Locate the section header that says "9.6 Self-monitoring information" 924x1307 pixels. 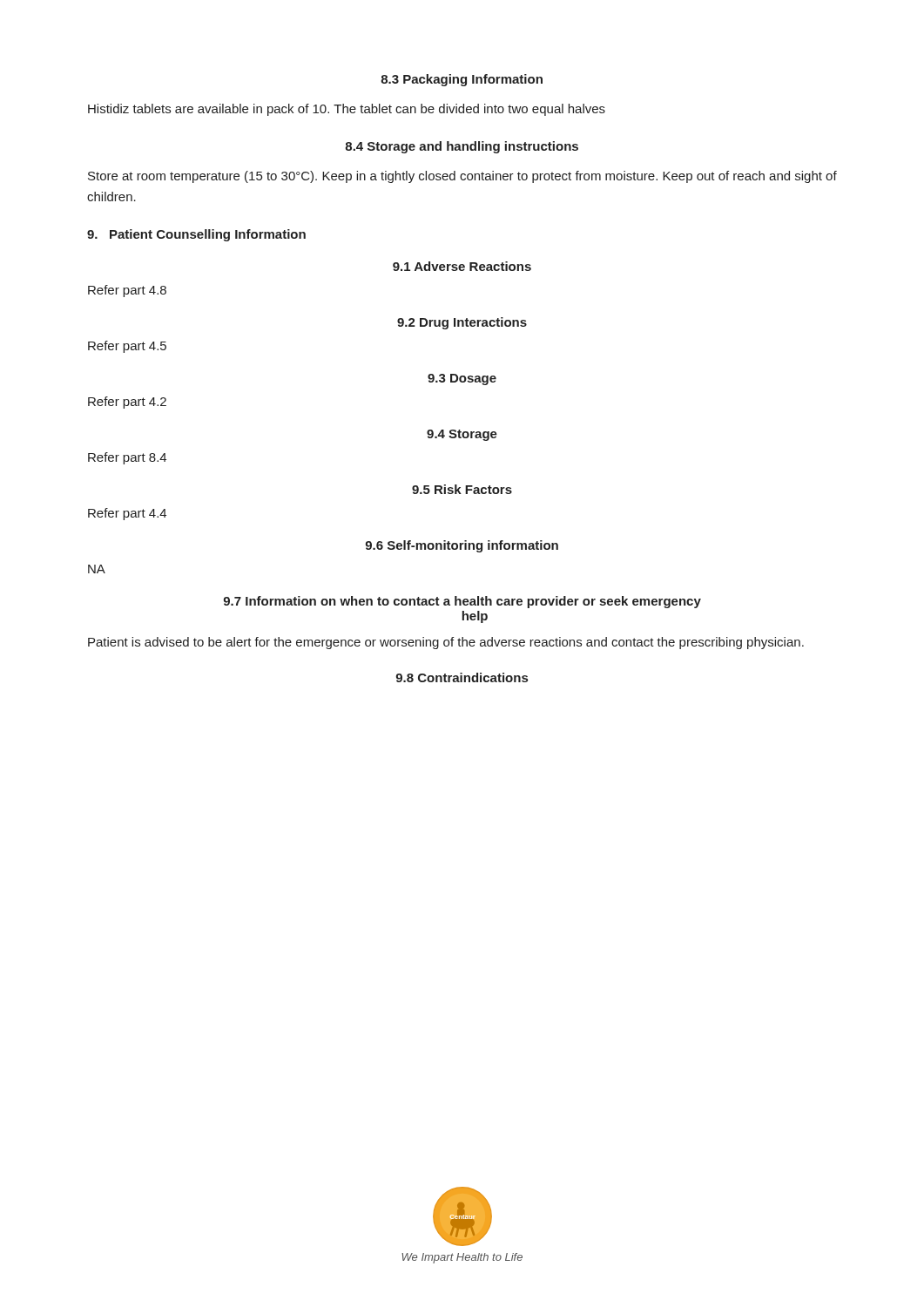tap(462, 545)
